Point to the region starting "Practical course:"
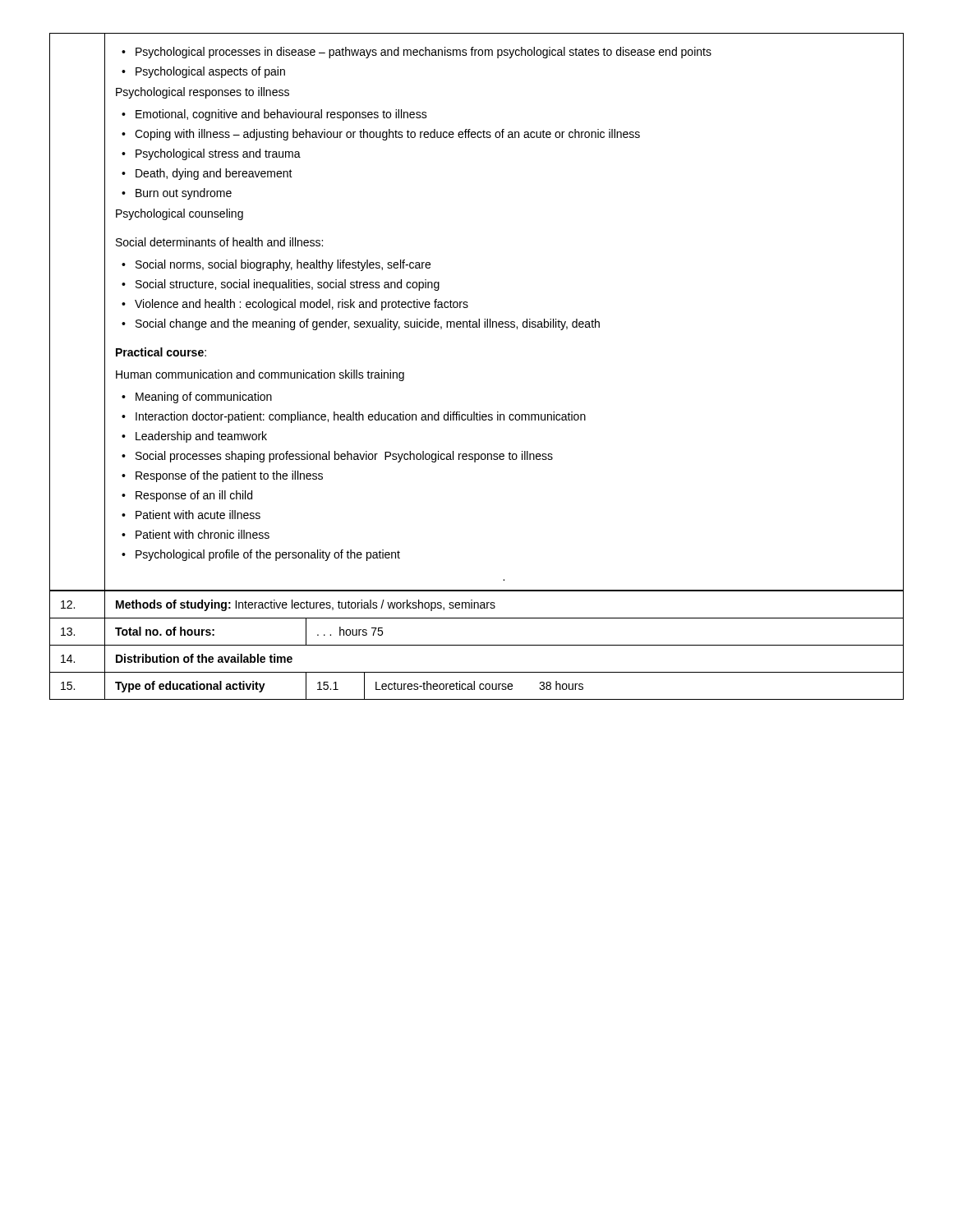This screenshot has width=953, height=1232. pos(161,352)
